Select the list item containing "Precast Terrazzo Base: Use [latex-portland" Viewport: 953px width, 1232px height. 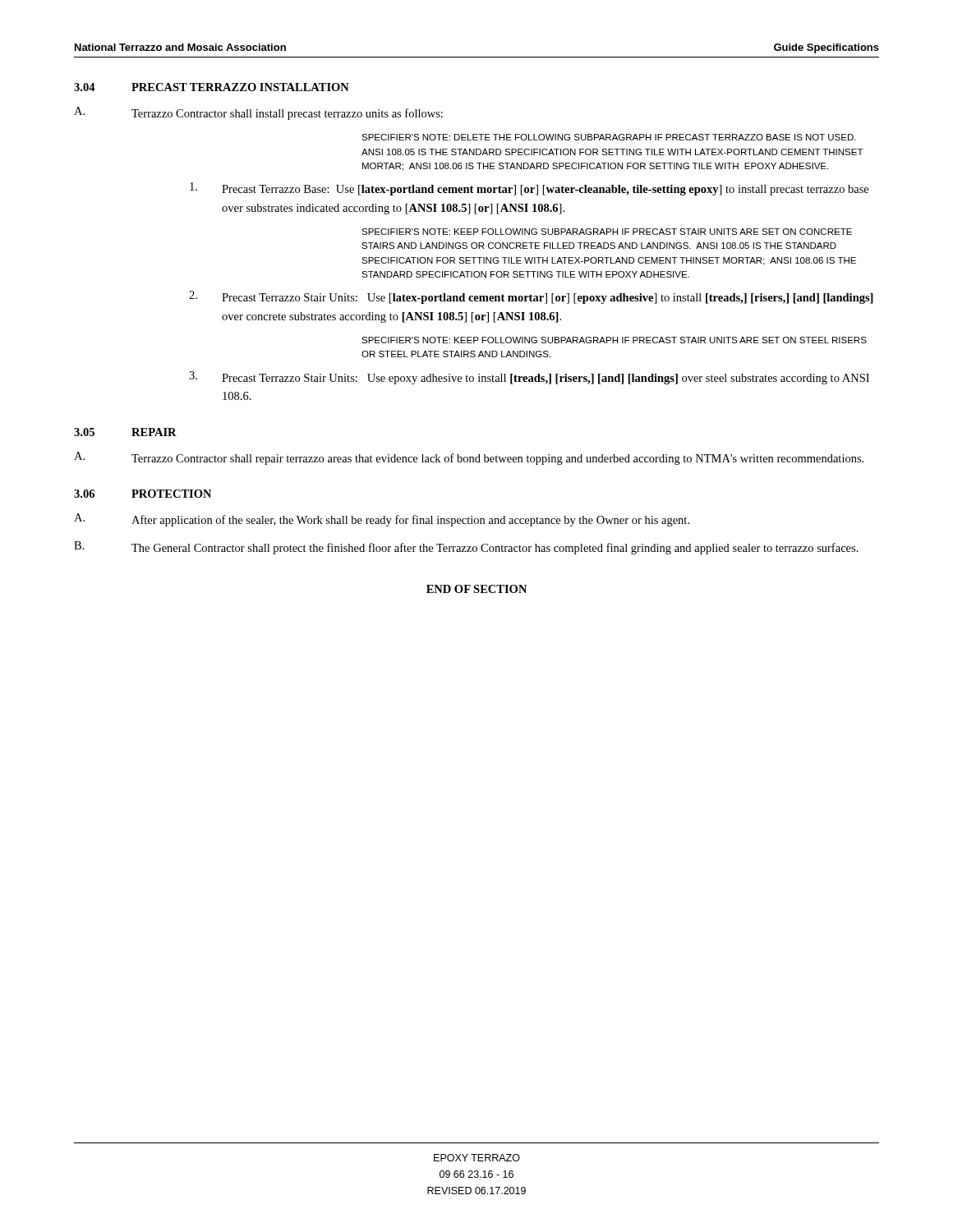pos(534,198)
